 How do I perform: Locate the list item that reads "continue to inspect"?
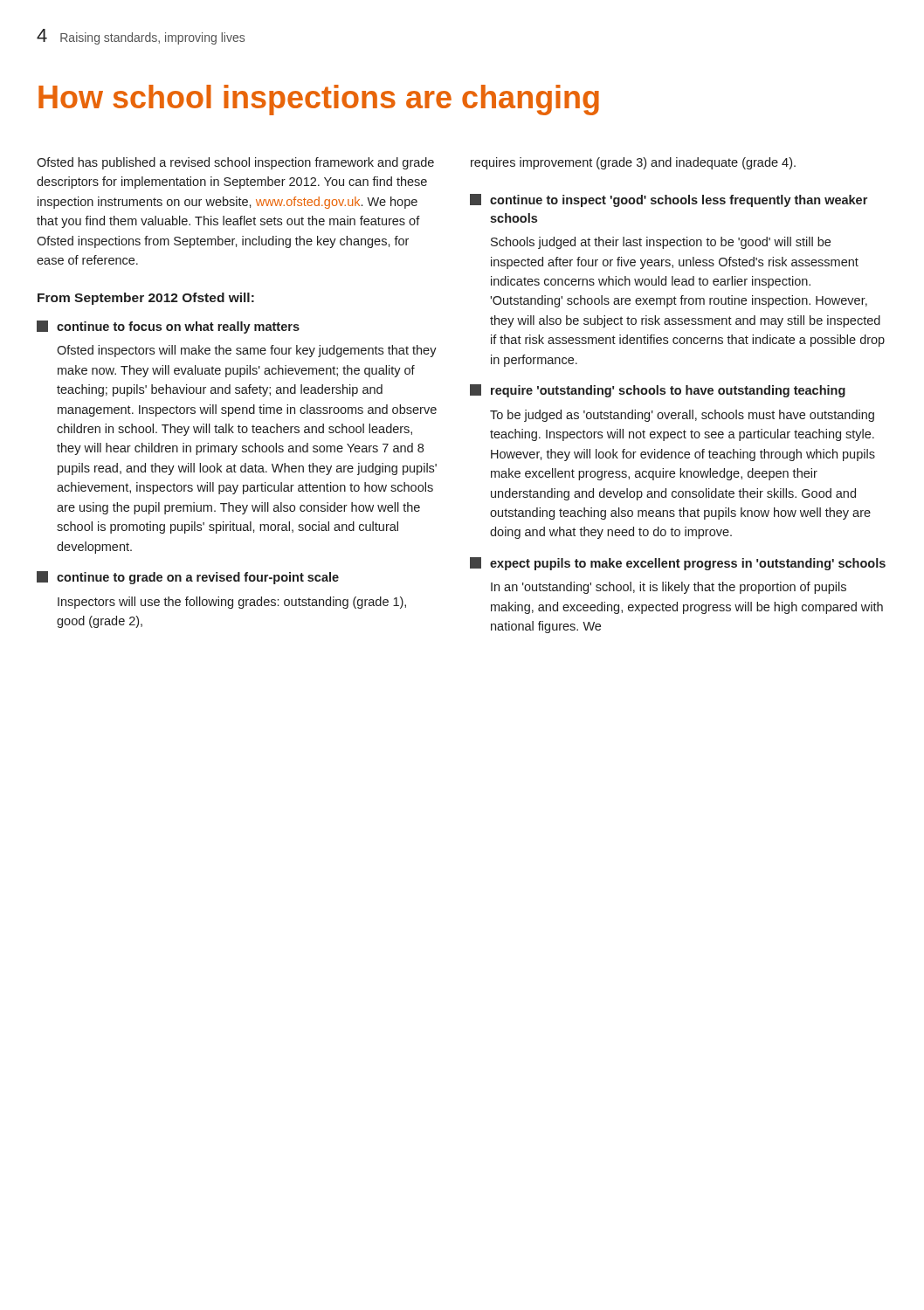coord(679,281)
